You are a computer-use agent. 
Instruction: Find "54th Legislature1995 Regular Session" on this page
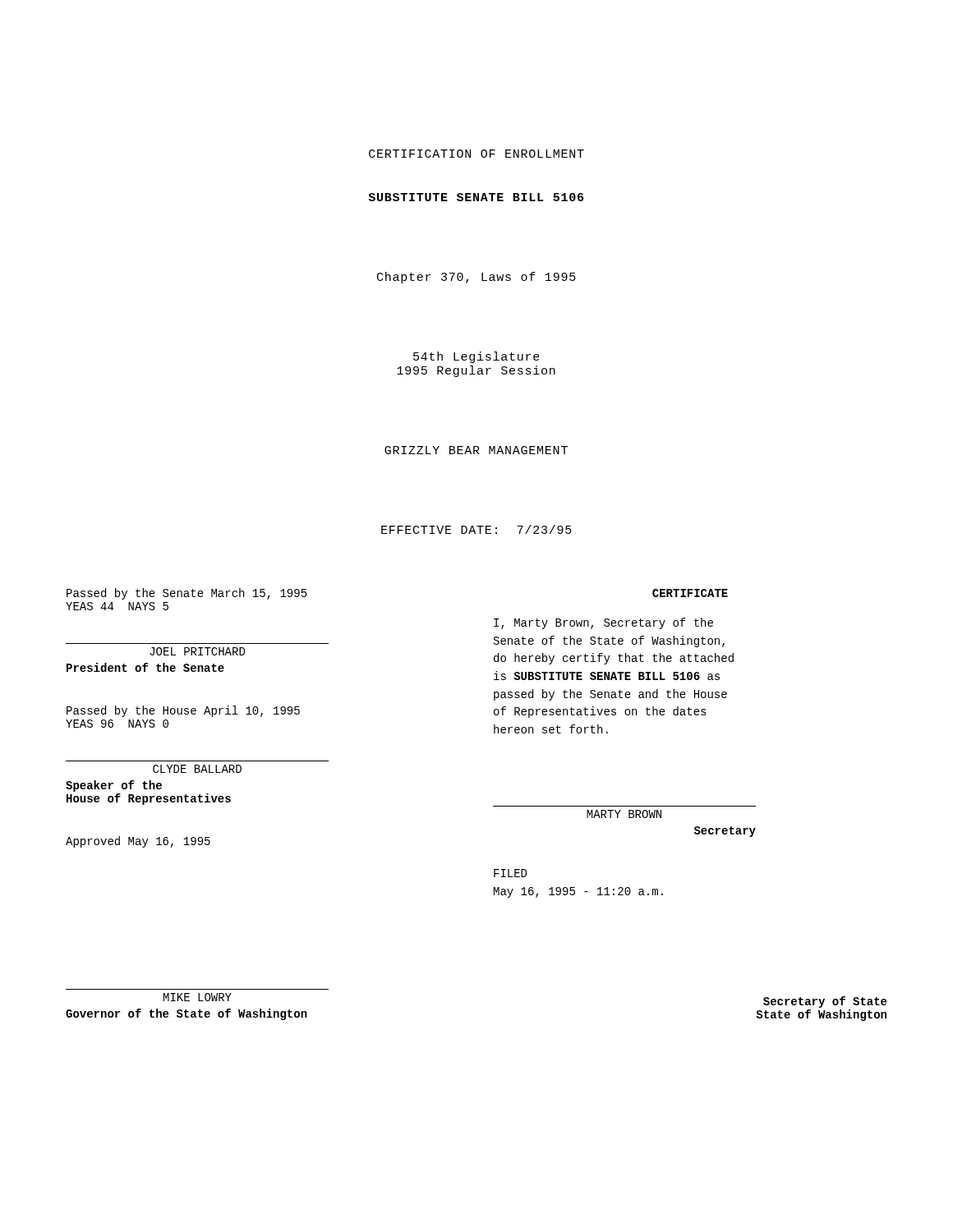476,365
